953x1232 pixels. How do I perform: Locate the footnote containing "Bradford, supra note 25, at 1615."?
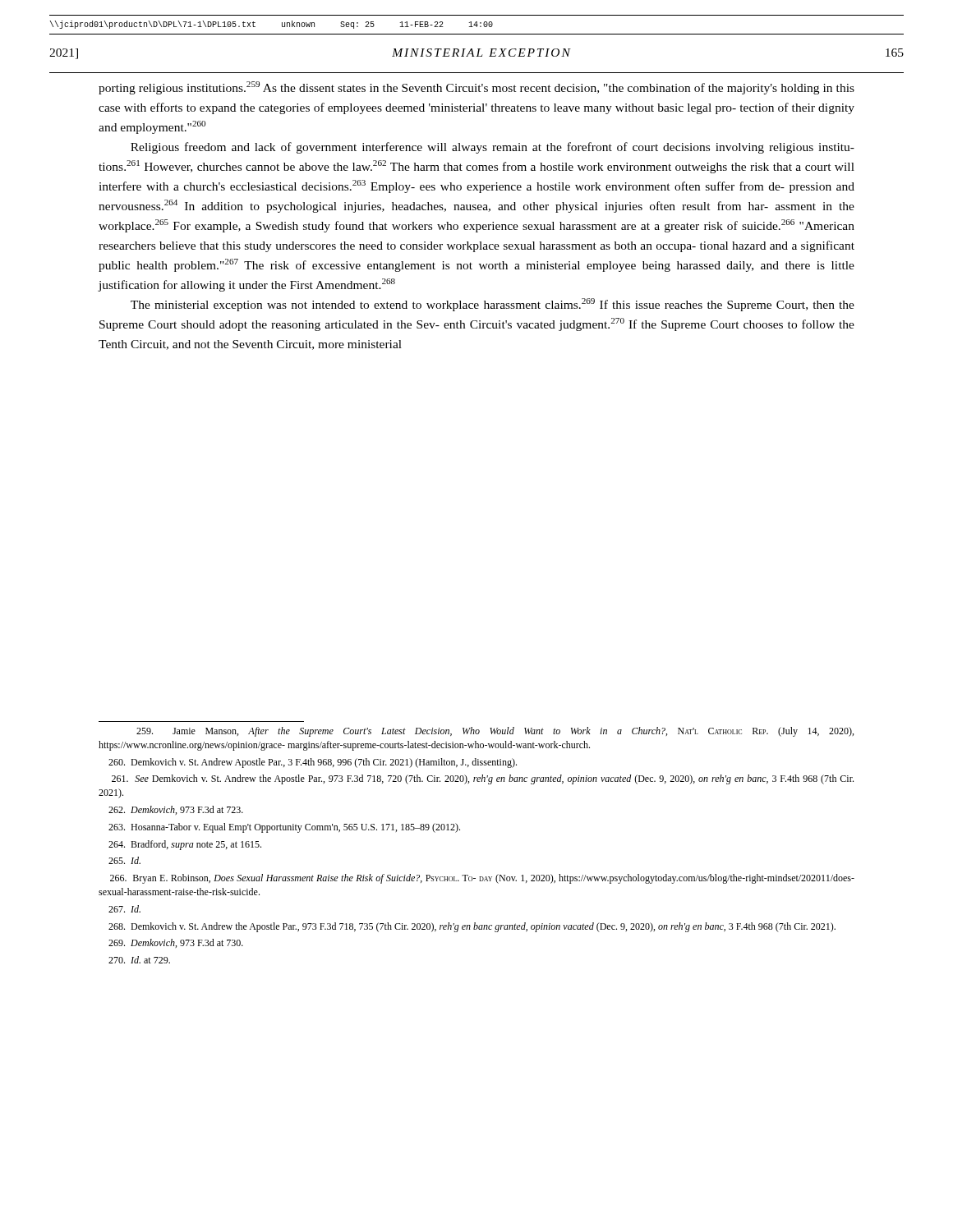(180, 844)
